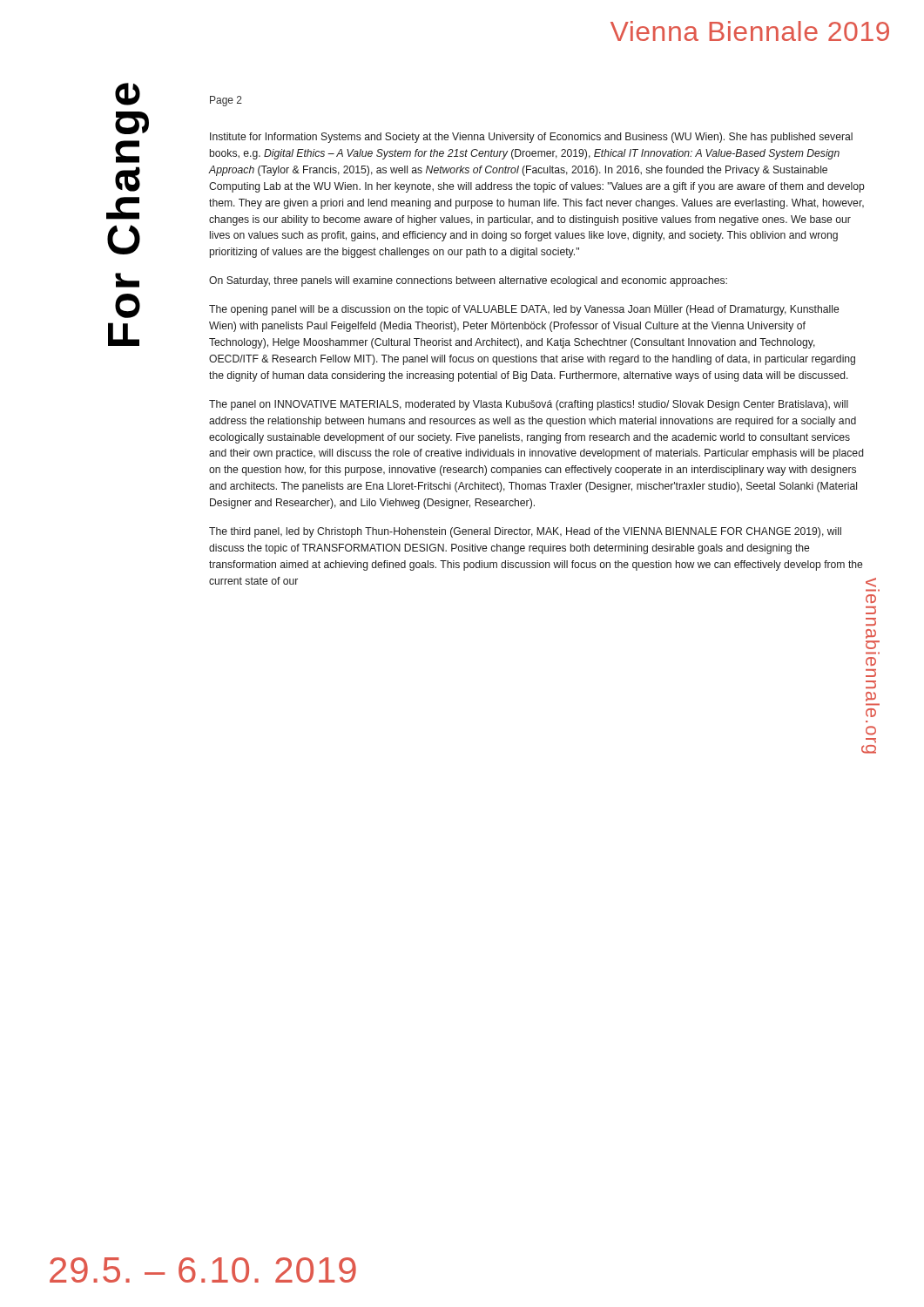
Task: Where is the passage that starts "The third panel, led by Christoph"?
Action: pyautogui.click(x=536, y=556)
